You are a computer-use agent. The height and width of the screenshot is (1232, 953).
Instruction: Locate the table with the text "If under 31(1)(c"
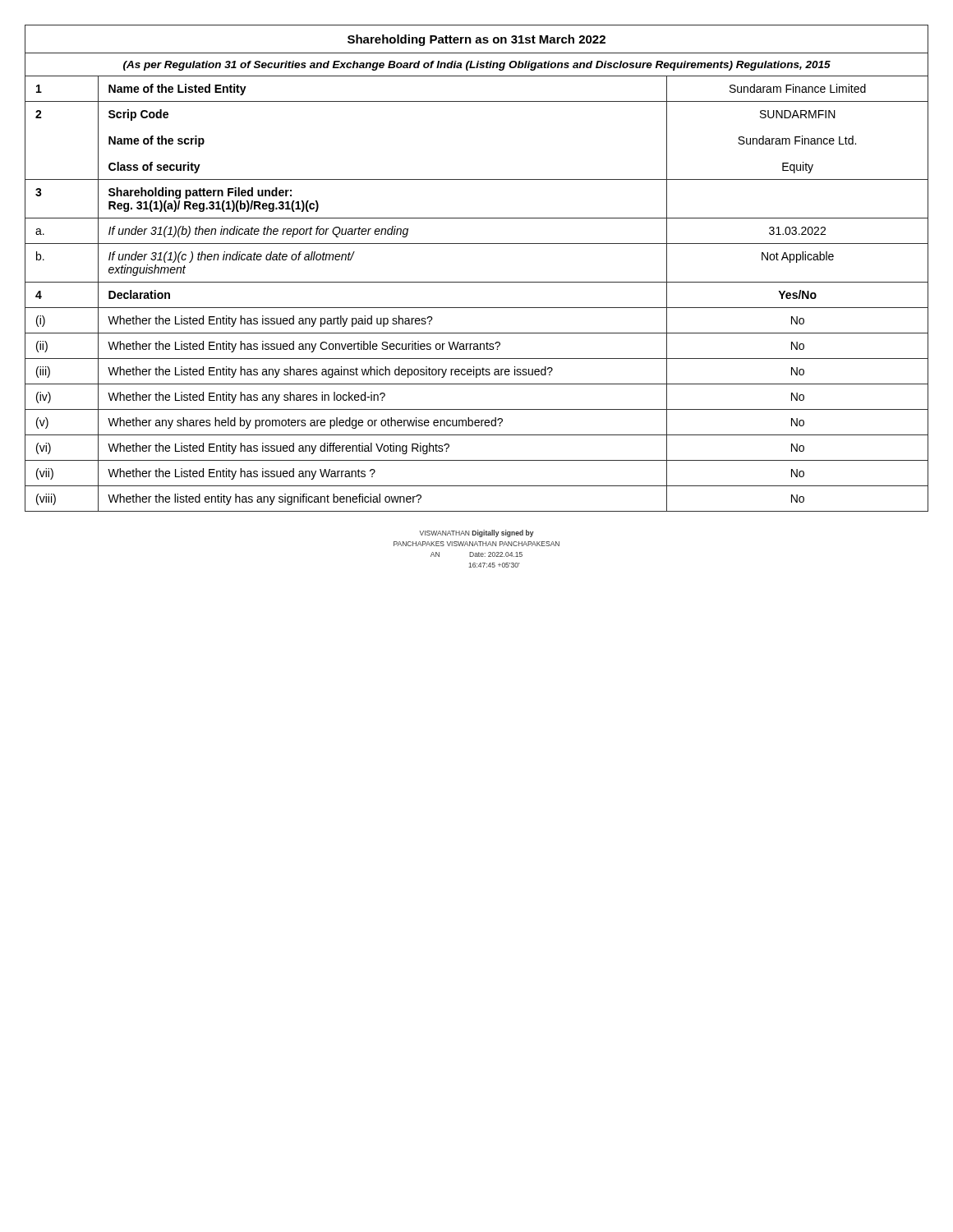382,263
